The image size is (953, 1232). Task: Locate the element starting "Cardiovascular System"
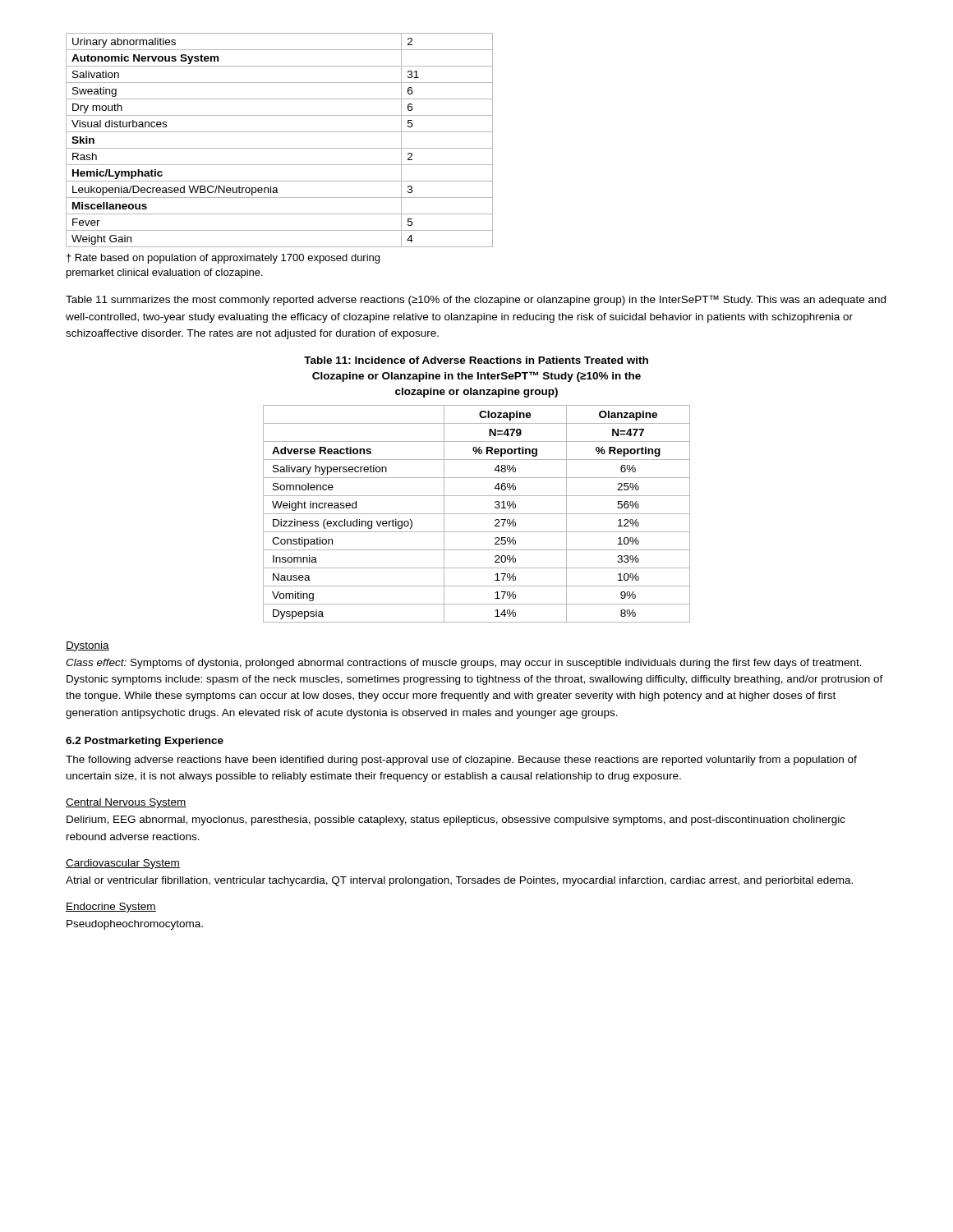click(123, 863)
